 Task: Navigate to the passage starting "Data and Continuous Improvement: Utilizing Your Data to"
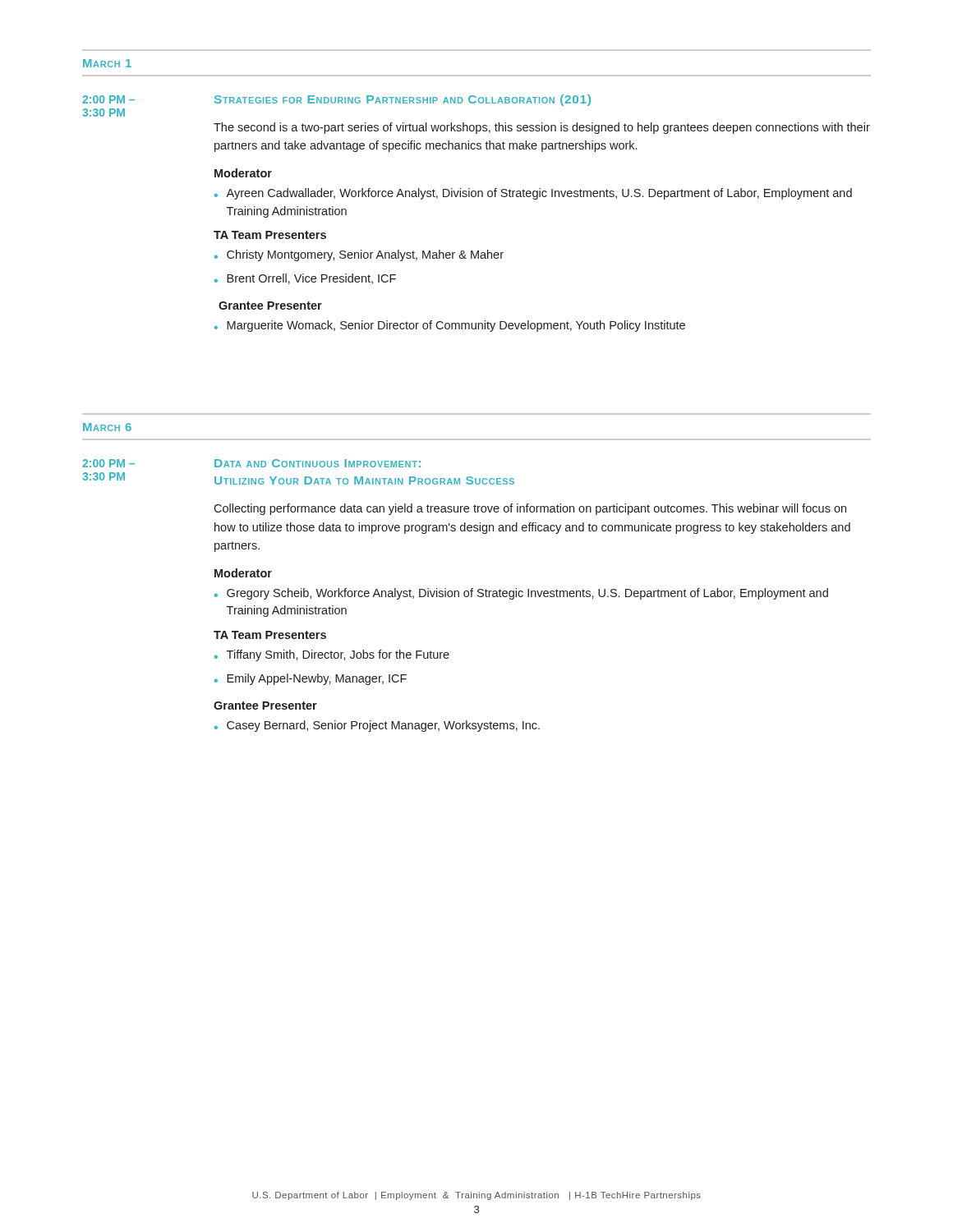[x=364, y=472]
